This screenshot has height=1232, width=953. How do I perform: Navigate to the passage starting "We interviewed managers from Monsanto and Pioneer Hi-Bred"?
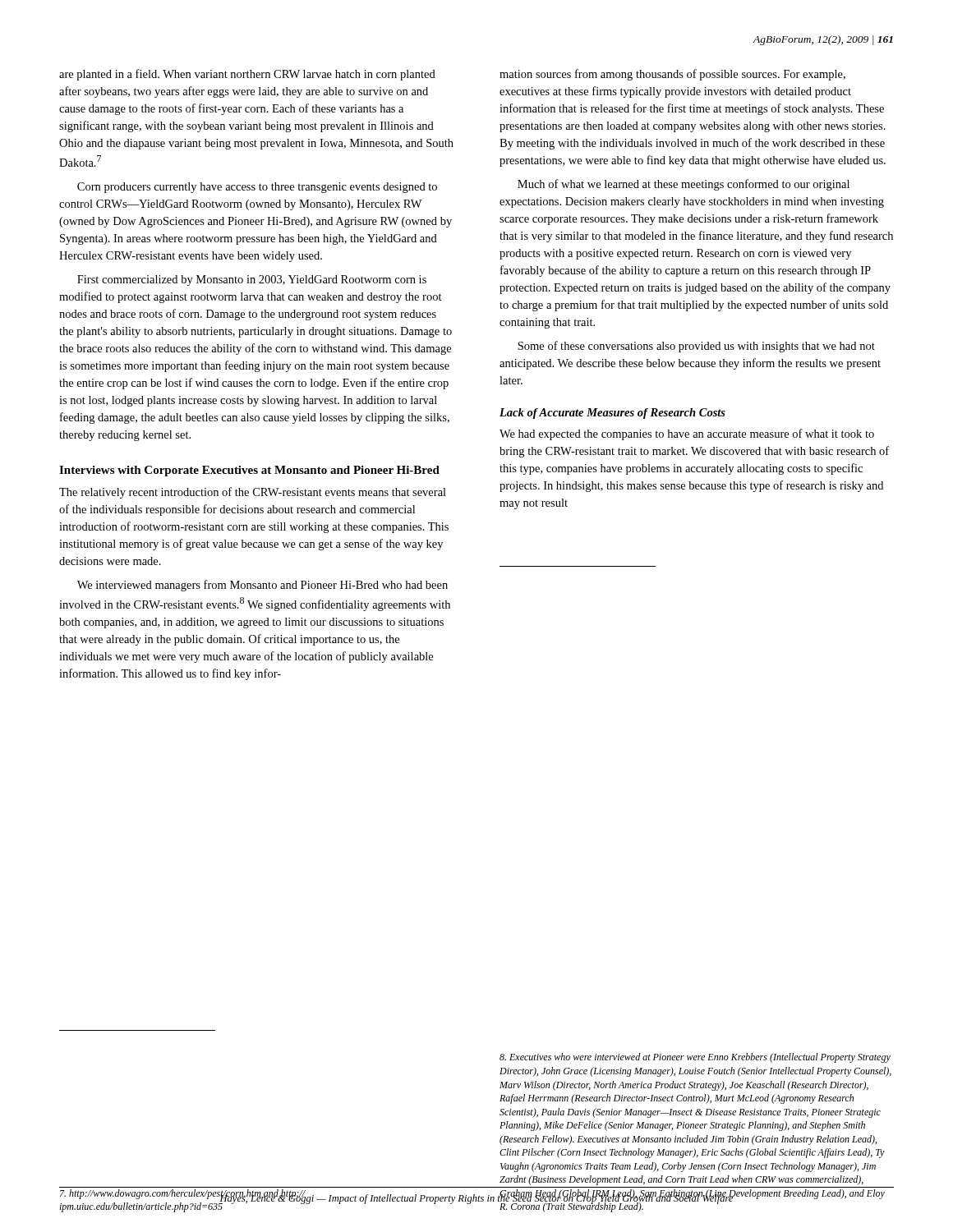click(256, 629)
